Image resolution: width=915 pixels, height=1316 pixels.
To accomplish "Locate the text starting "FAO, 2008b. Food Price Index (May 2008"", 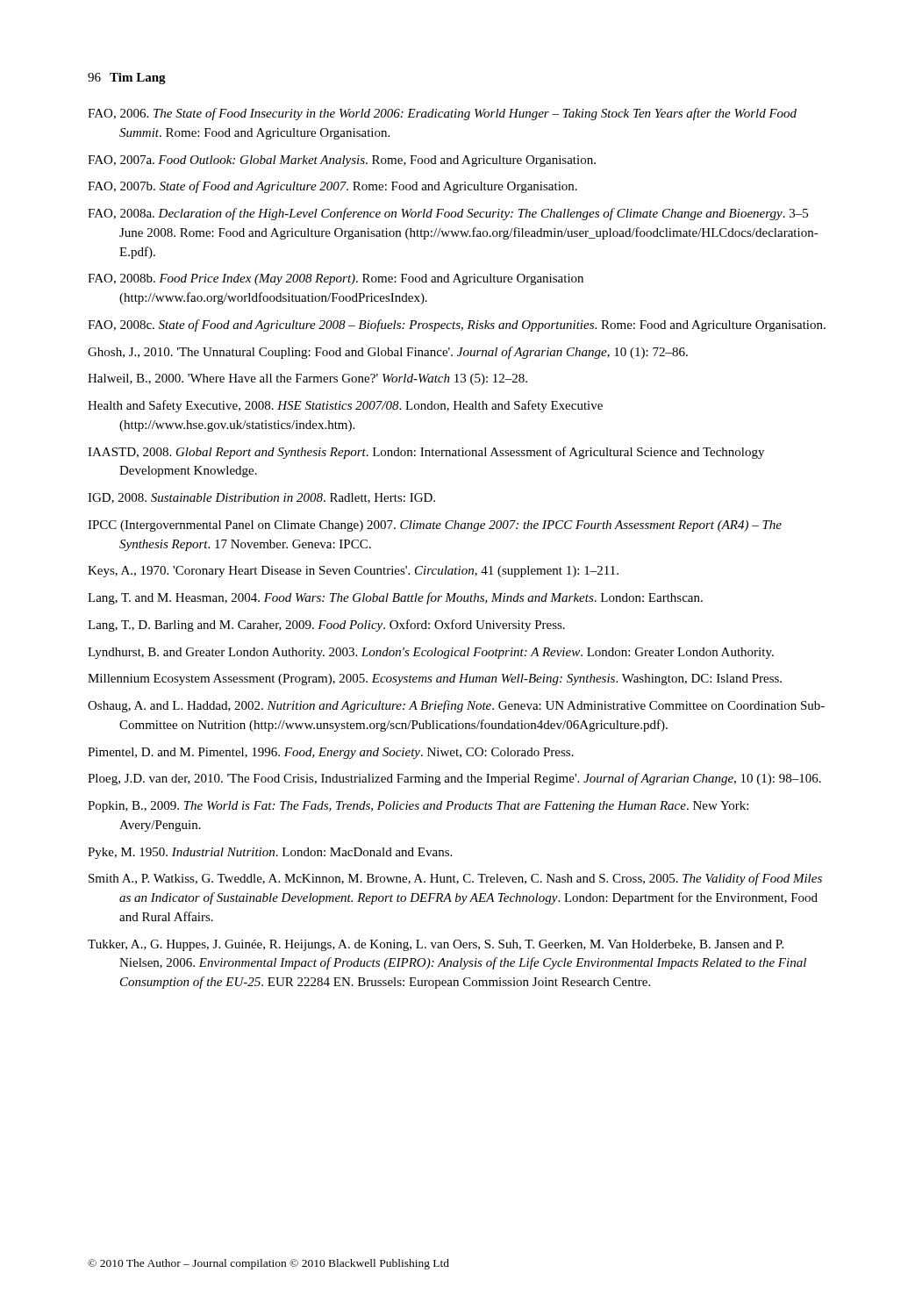I will [x=336, y=288].
